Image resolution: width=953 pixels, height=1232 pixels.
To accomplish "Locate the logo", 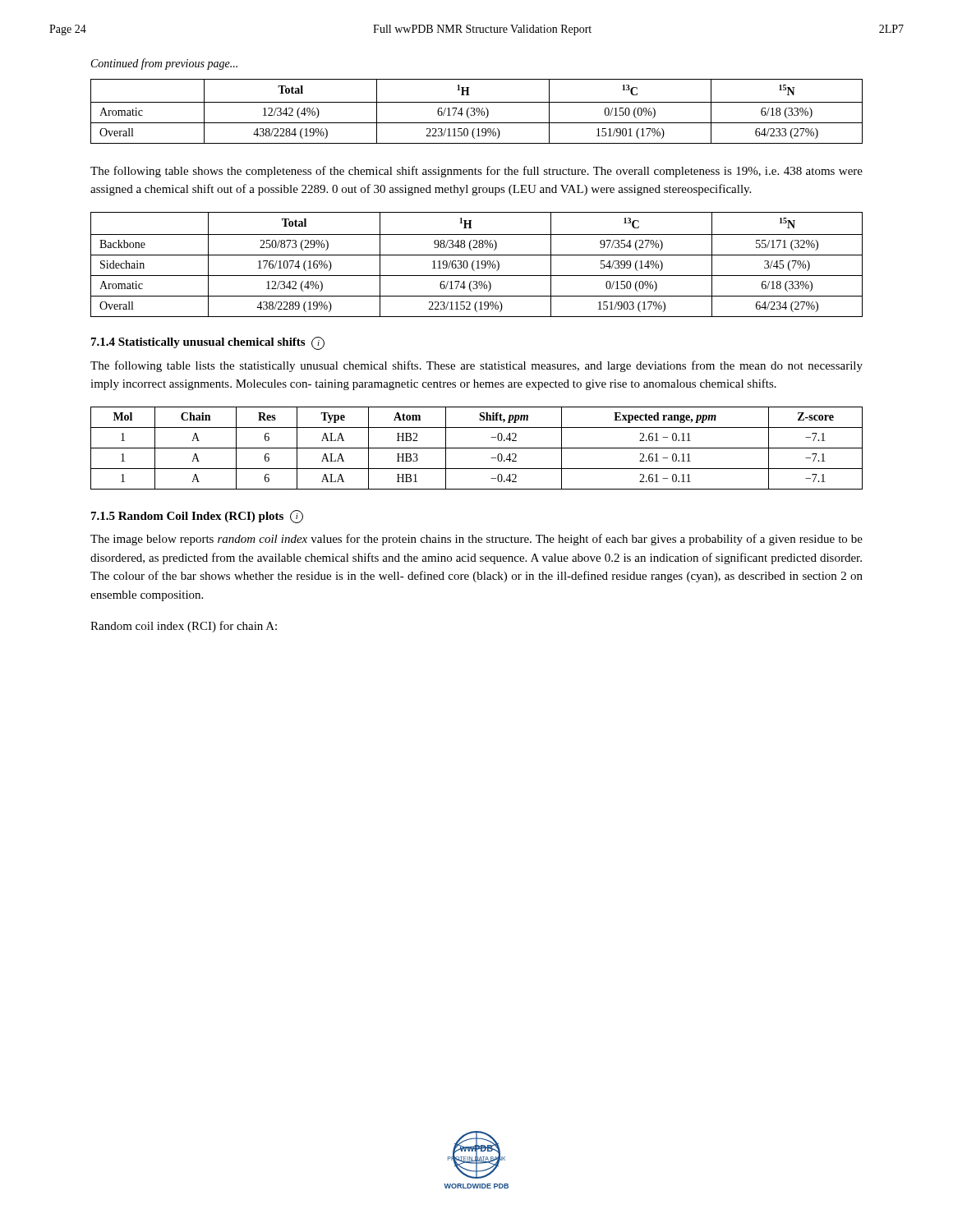I will [476, 1161].
